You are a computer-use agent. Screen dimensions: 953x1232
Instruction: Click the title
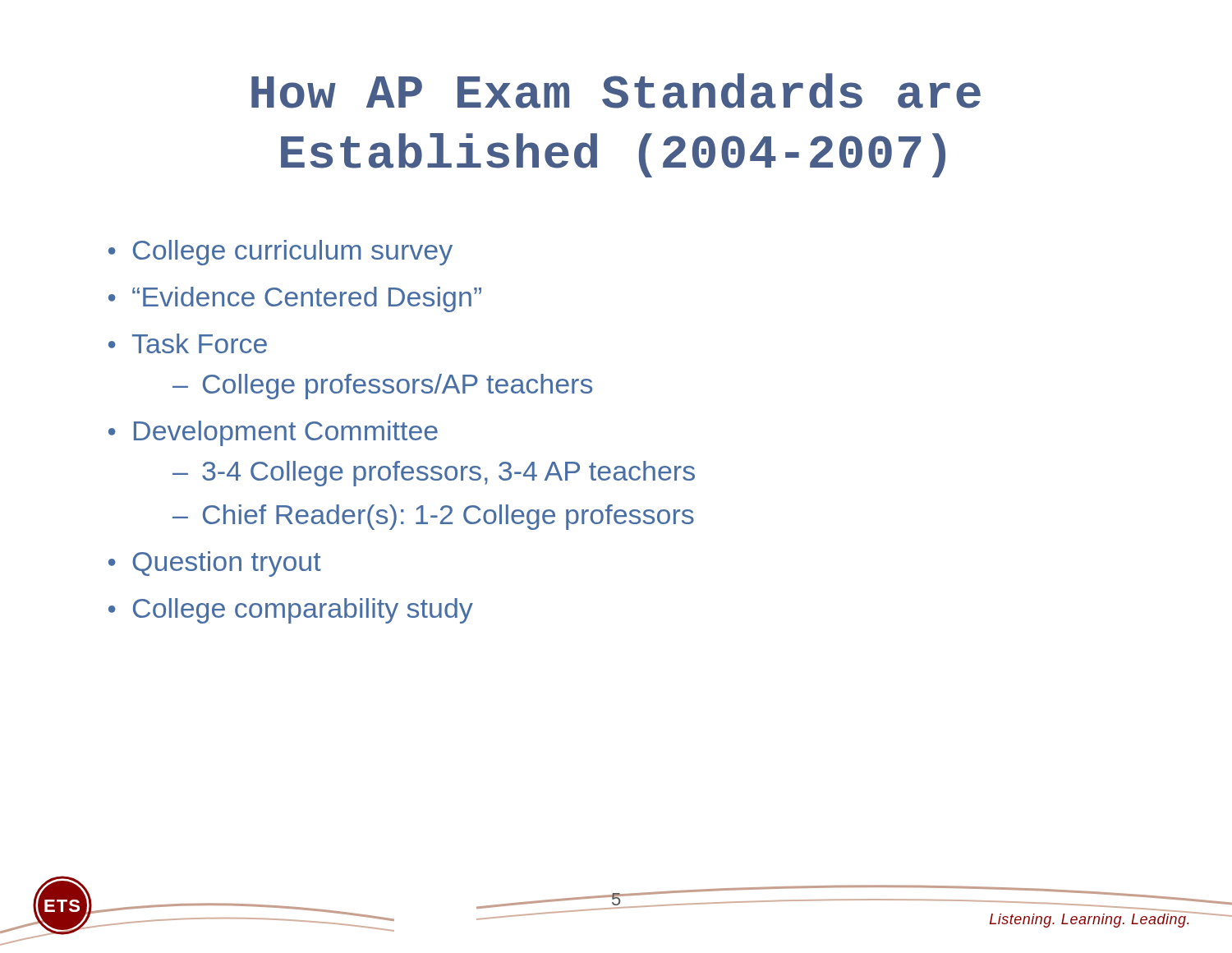pos(616,125)
